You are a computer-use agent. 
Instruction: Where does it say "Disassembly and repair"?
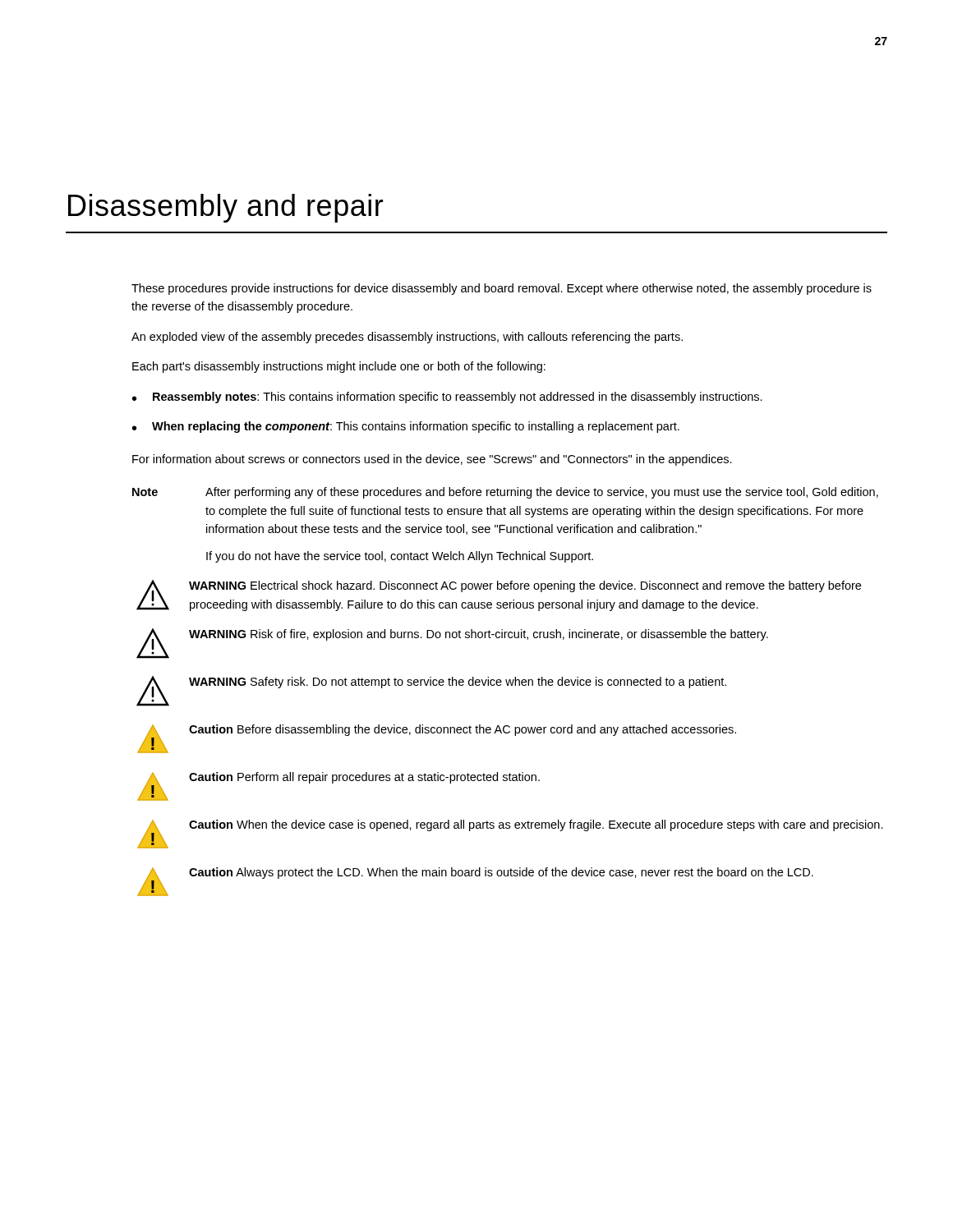226,208
